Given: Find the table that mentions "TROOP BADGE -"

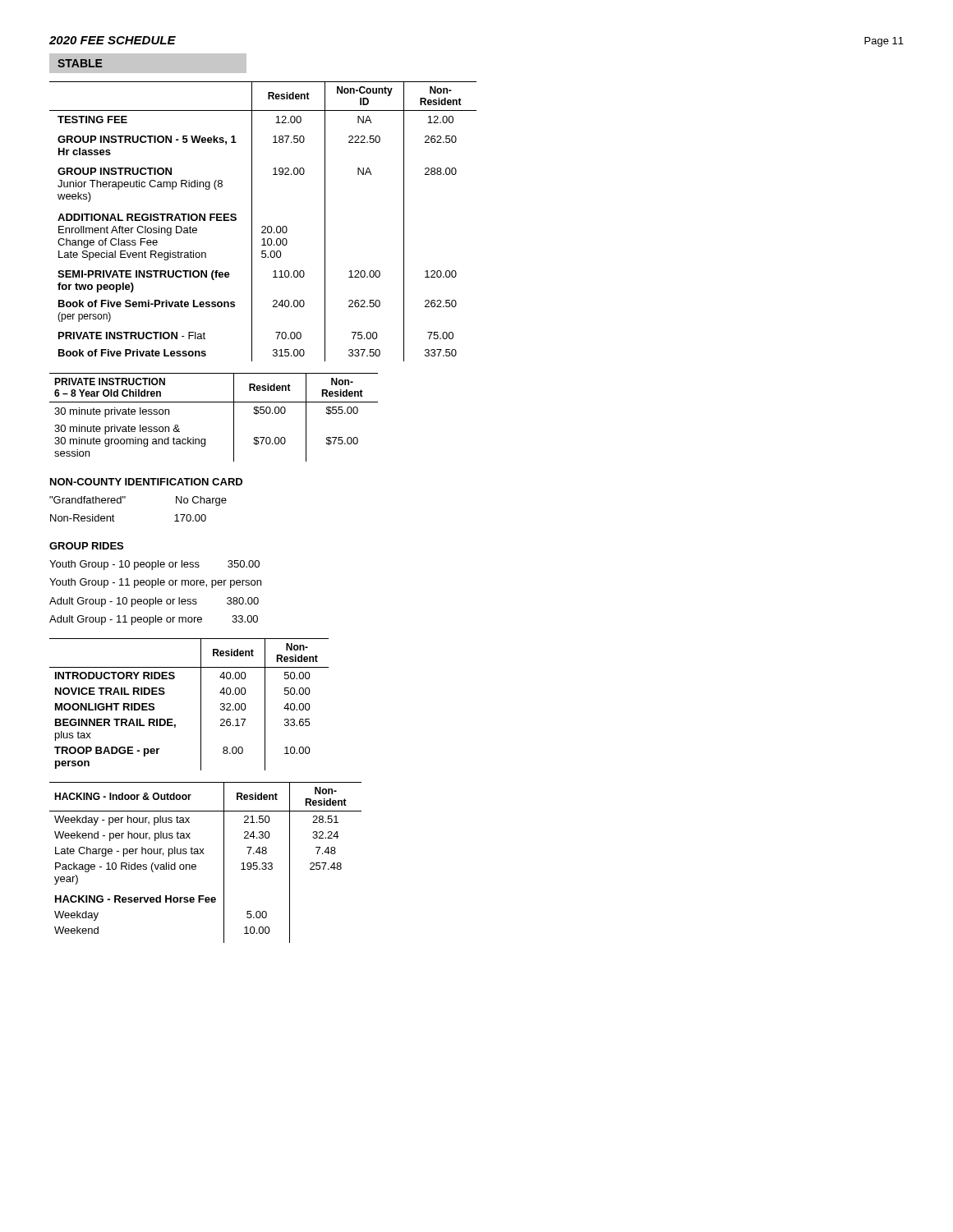Looking at the screenshot, I should pyautogui.click(x=476, y=704).
